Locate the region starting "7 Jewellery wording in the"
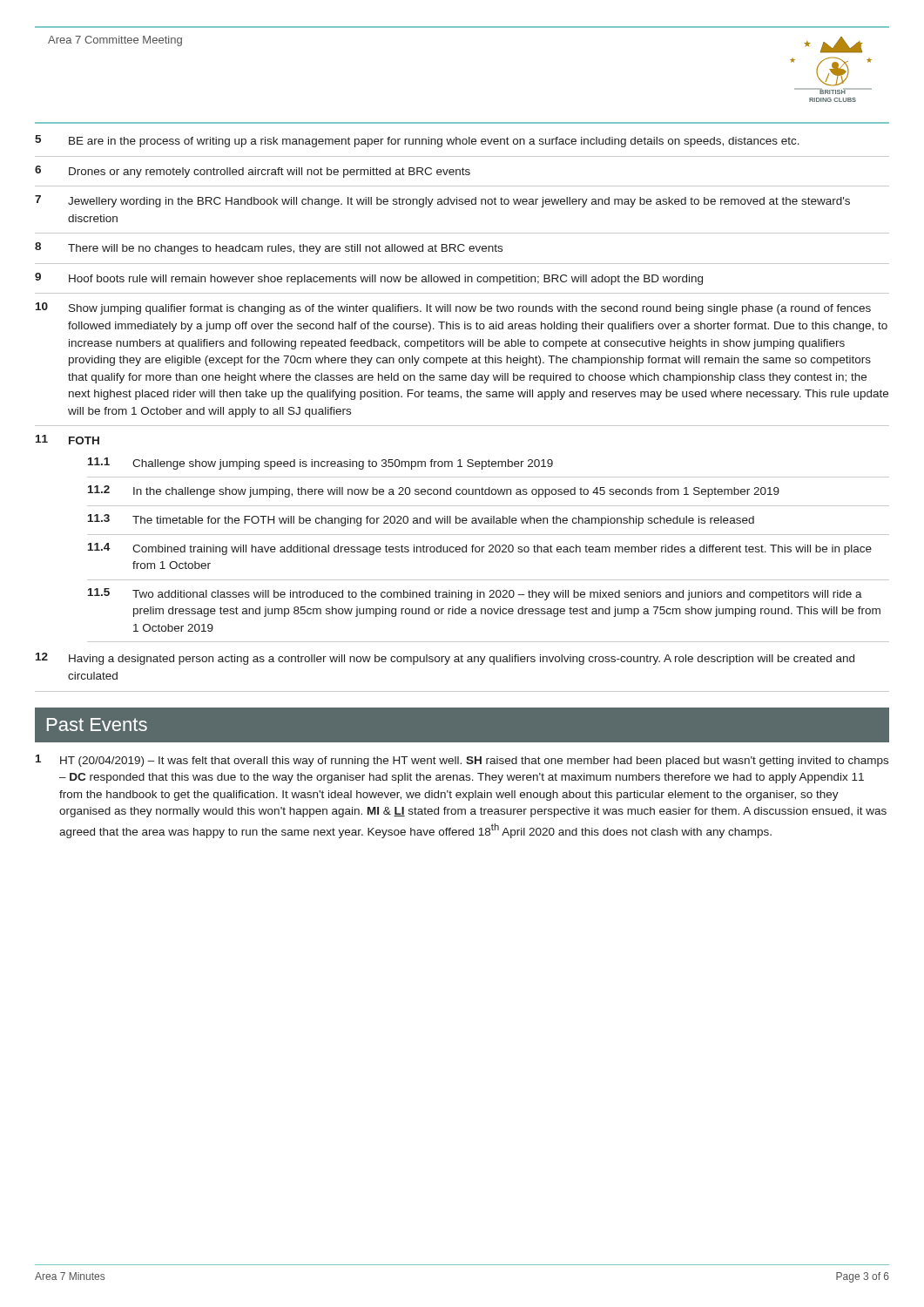 (462, 210)
